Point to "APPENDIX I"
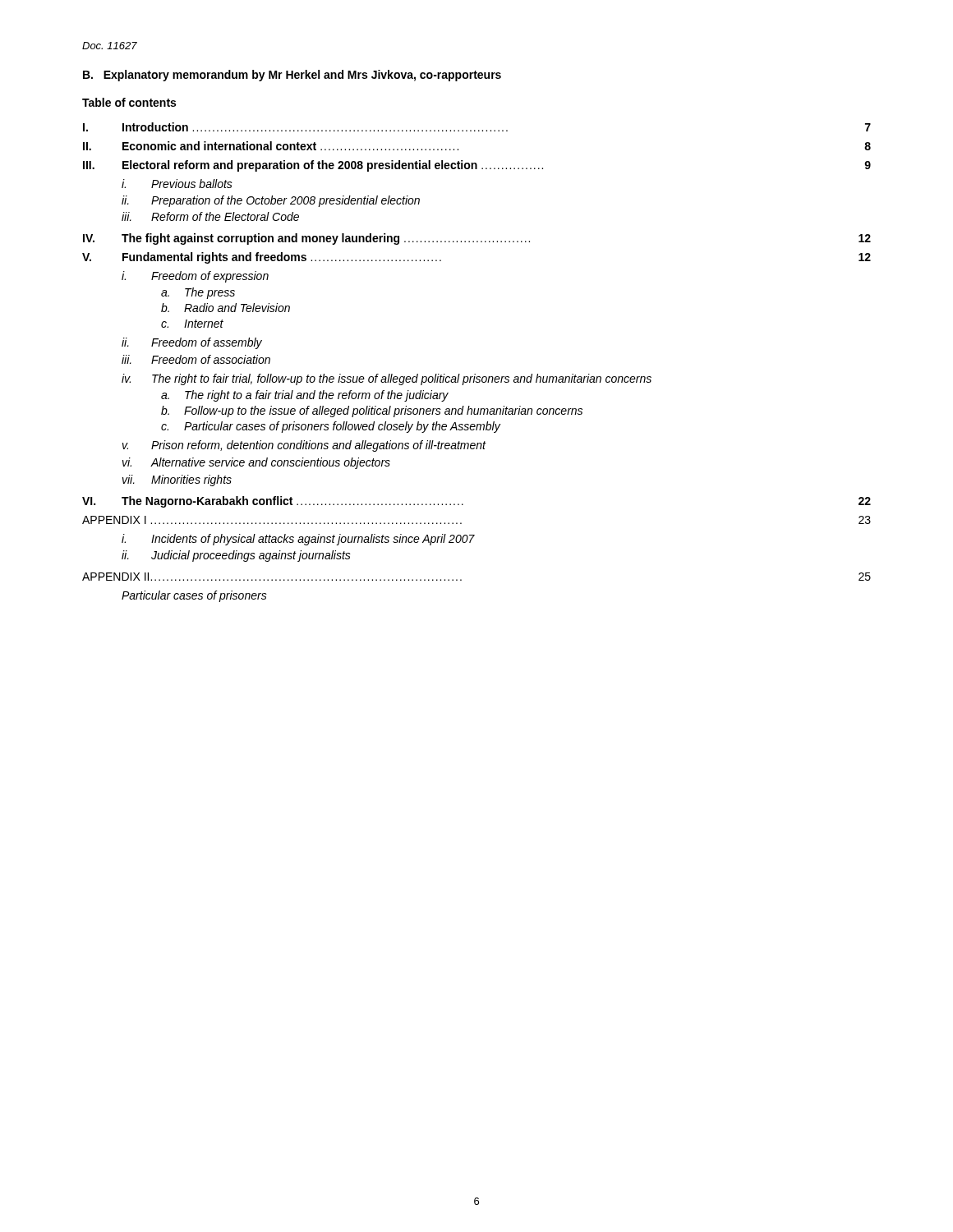The width and height of the screenshot is (953, 1232). click(117, 519)
